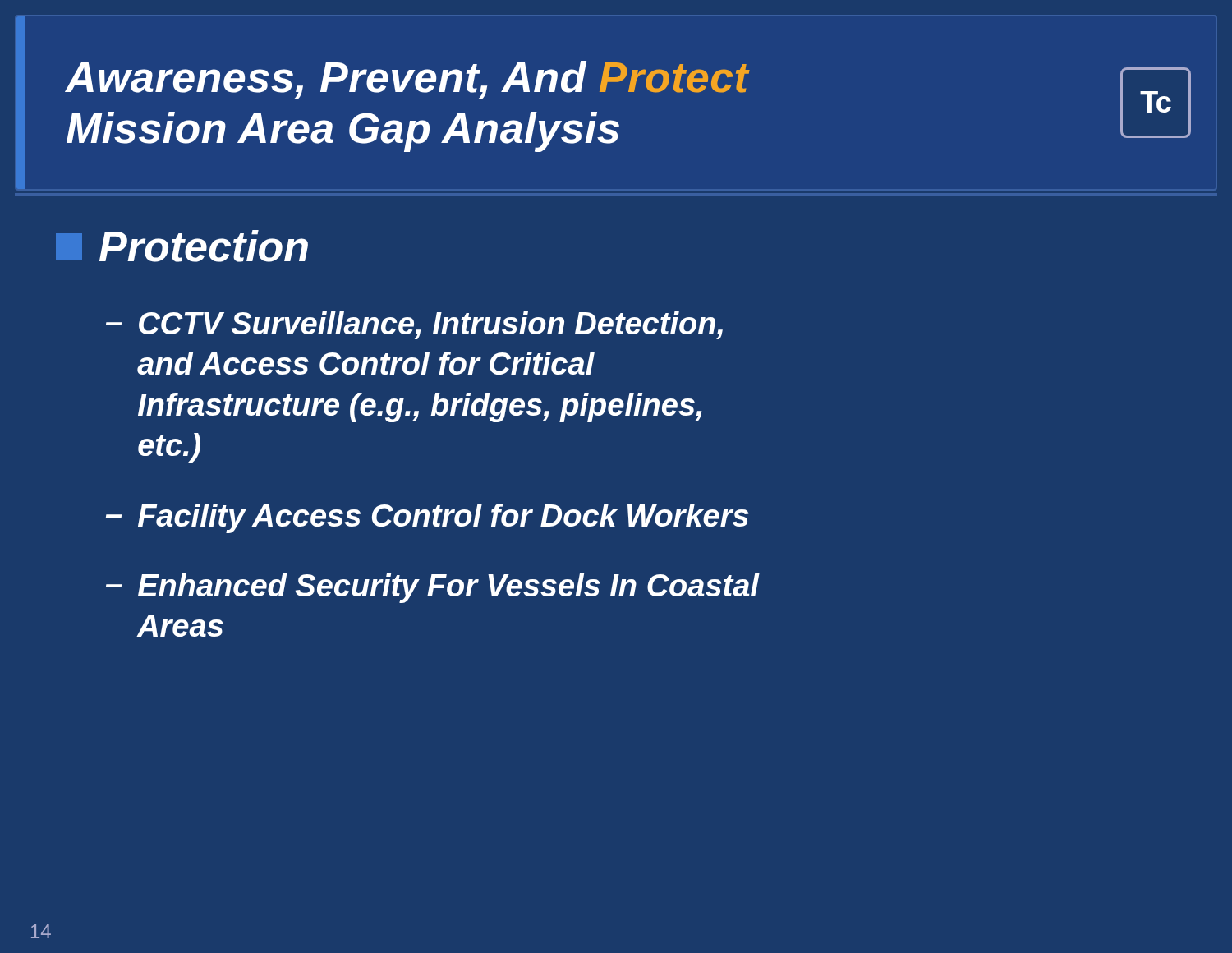
Task: Click on the list item that says "– Facility Access Control"
Action: 427,516
